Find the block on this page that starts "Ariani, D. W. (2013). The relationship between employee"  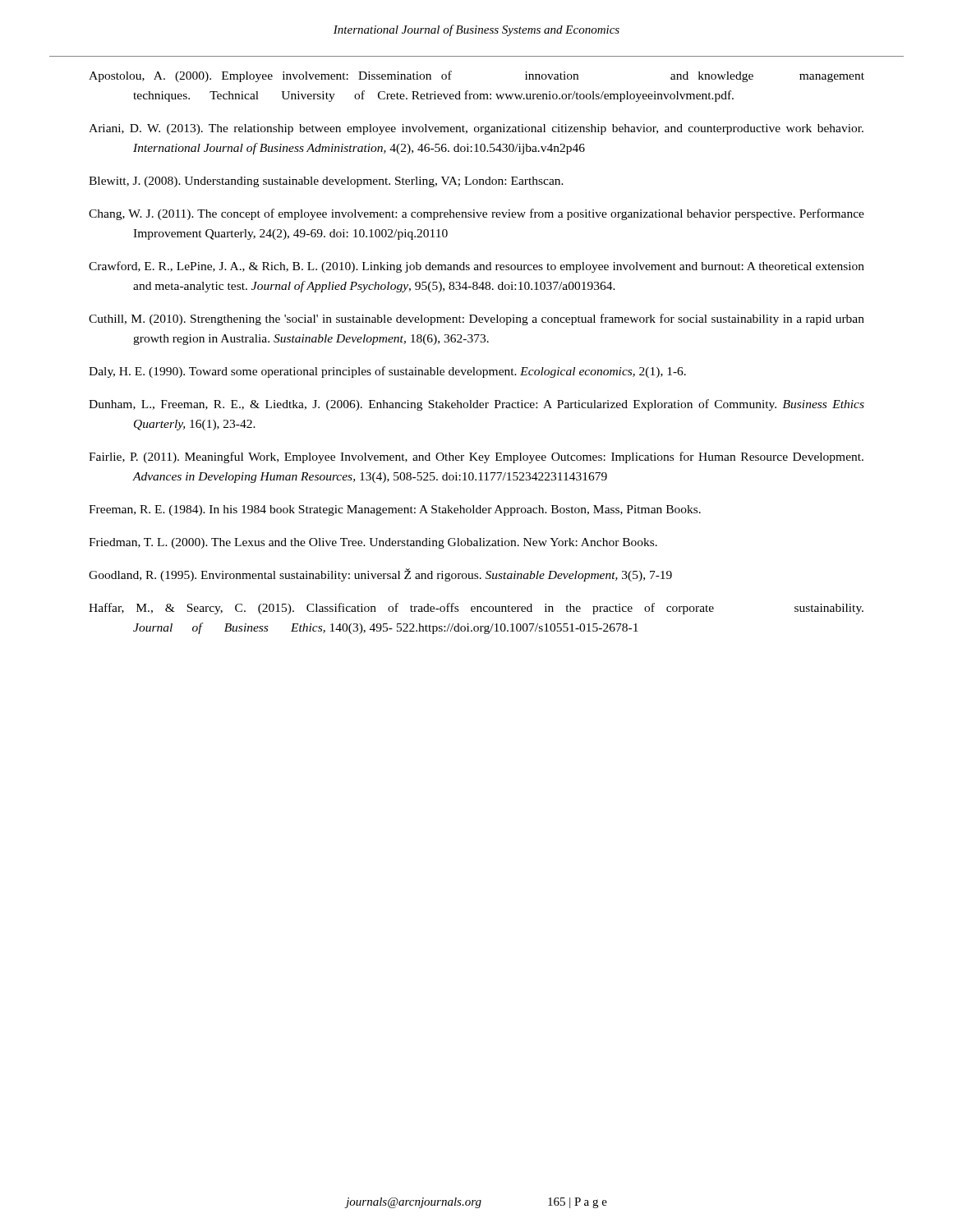476,138
